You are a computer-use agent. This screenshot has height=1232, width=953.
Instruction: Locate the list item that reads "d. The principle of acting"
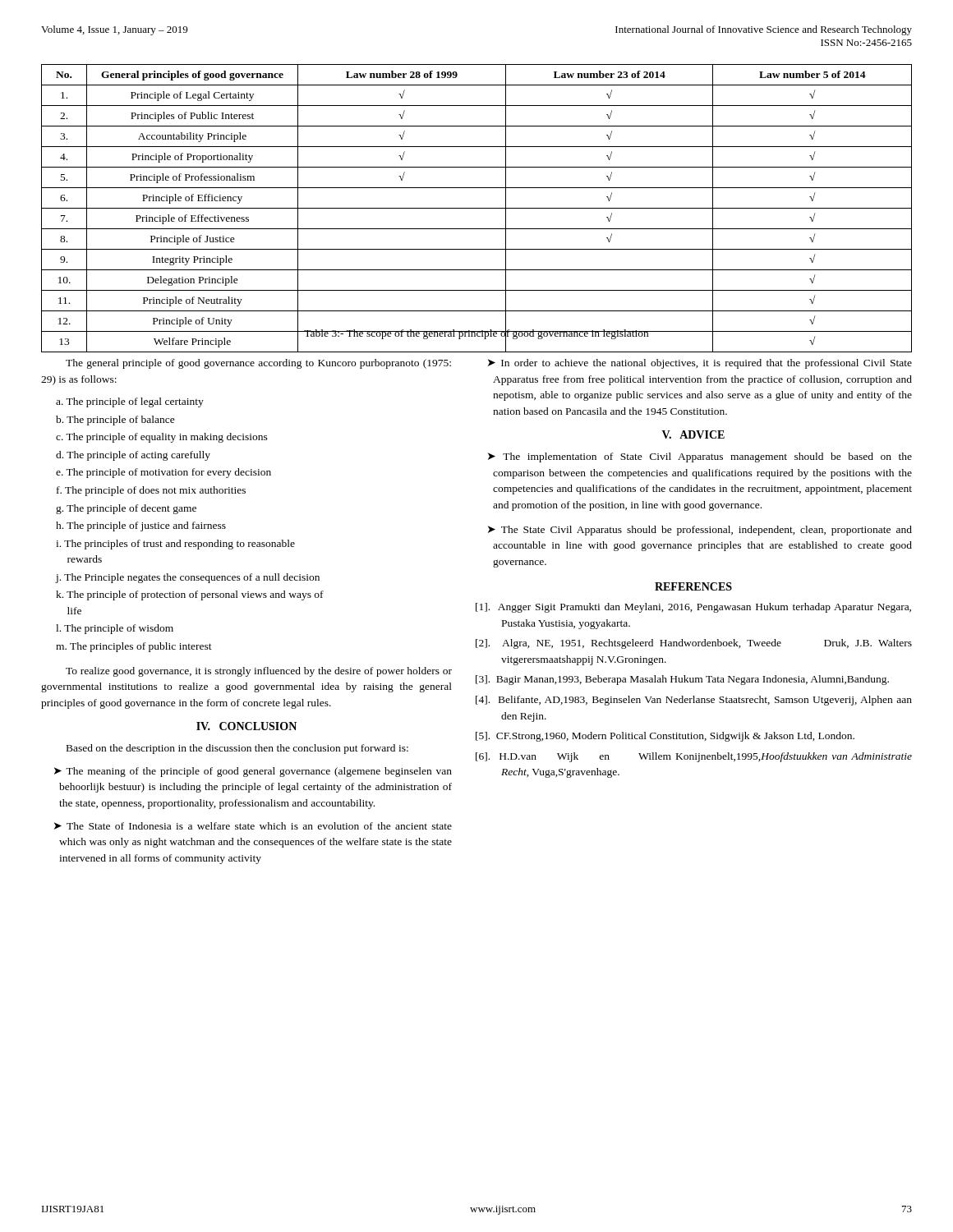pyautogui.click(x=133, y=454)
